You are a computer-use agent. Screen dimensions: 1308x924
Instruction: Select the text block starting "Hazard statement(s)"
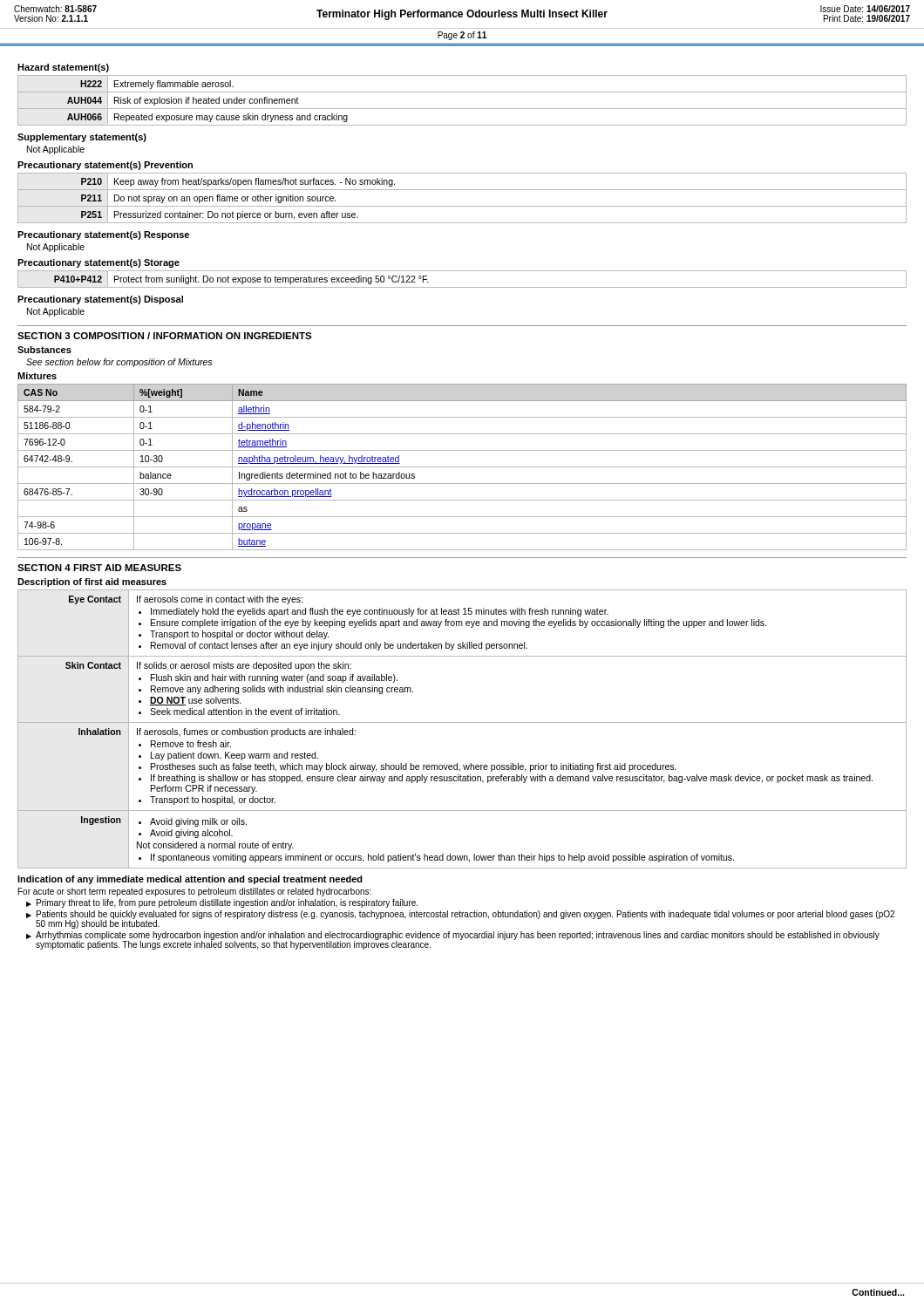pyautogui.click(x=63, y=67)
